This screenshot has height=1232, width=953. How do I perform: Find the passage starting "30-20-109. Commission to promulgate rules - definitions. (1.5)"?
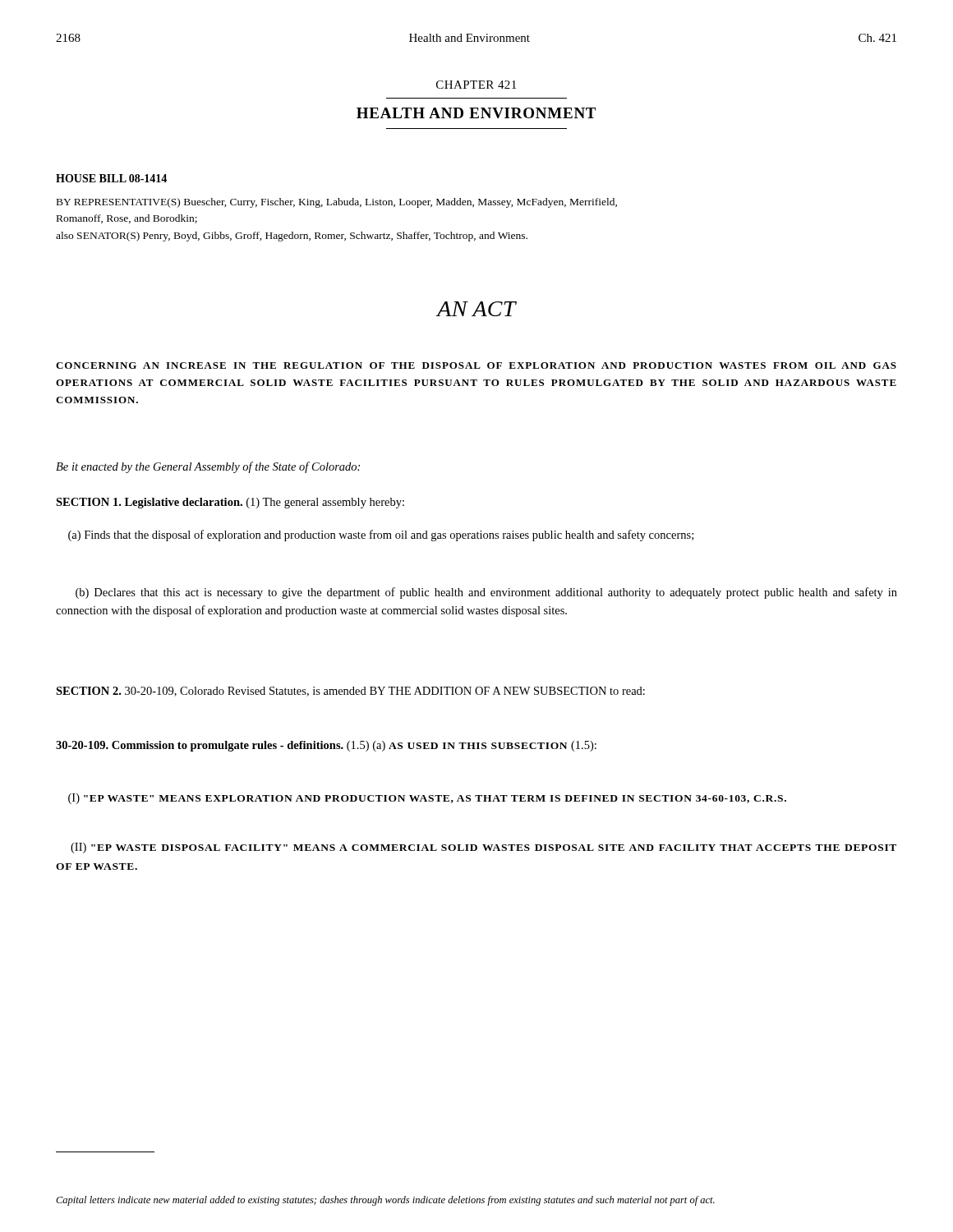326,745
